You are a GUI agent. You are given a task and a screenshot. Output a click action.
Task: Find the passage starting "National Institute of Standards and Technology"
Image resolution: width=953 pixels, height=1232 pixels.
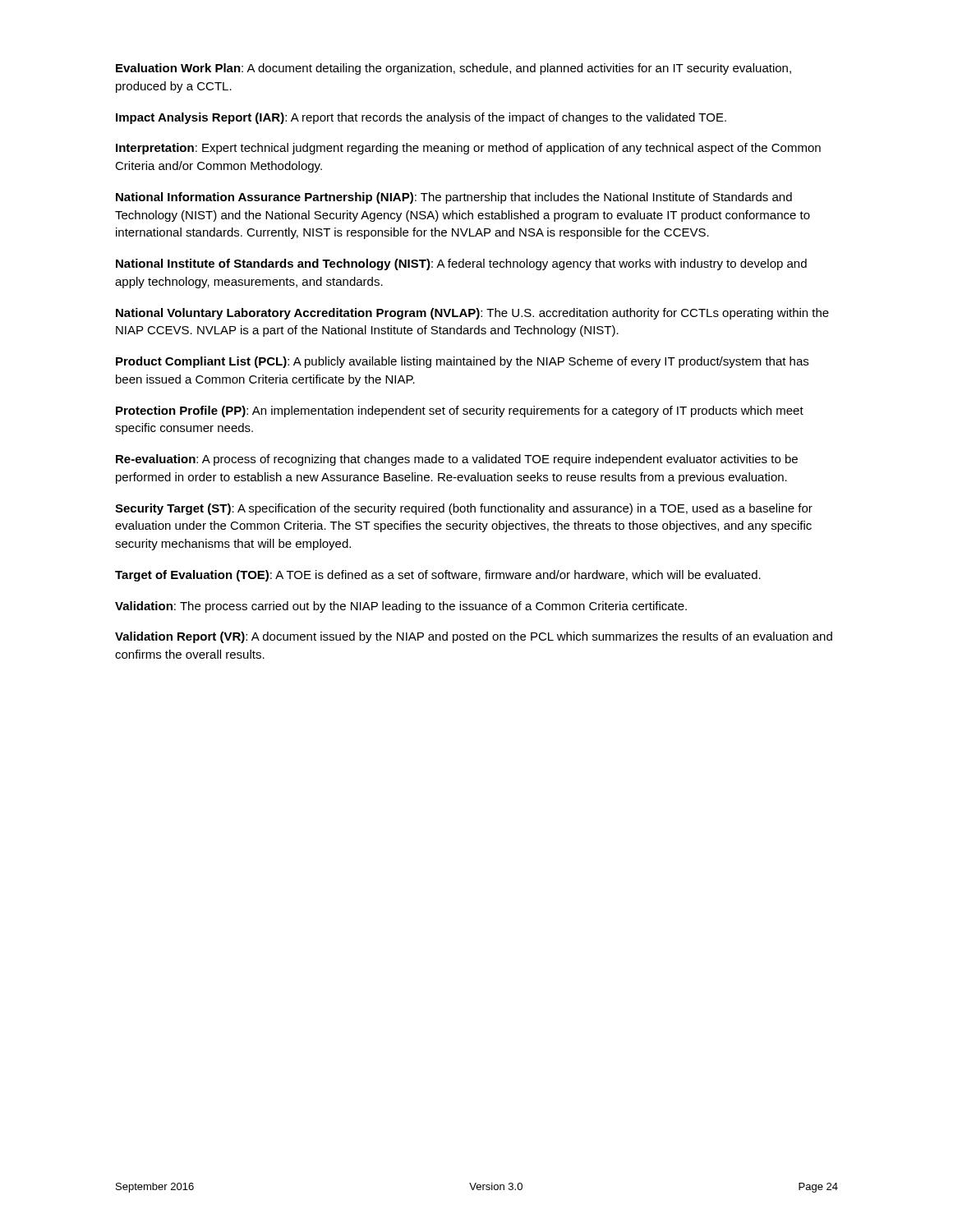click(x=461, y=272)
